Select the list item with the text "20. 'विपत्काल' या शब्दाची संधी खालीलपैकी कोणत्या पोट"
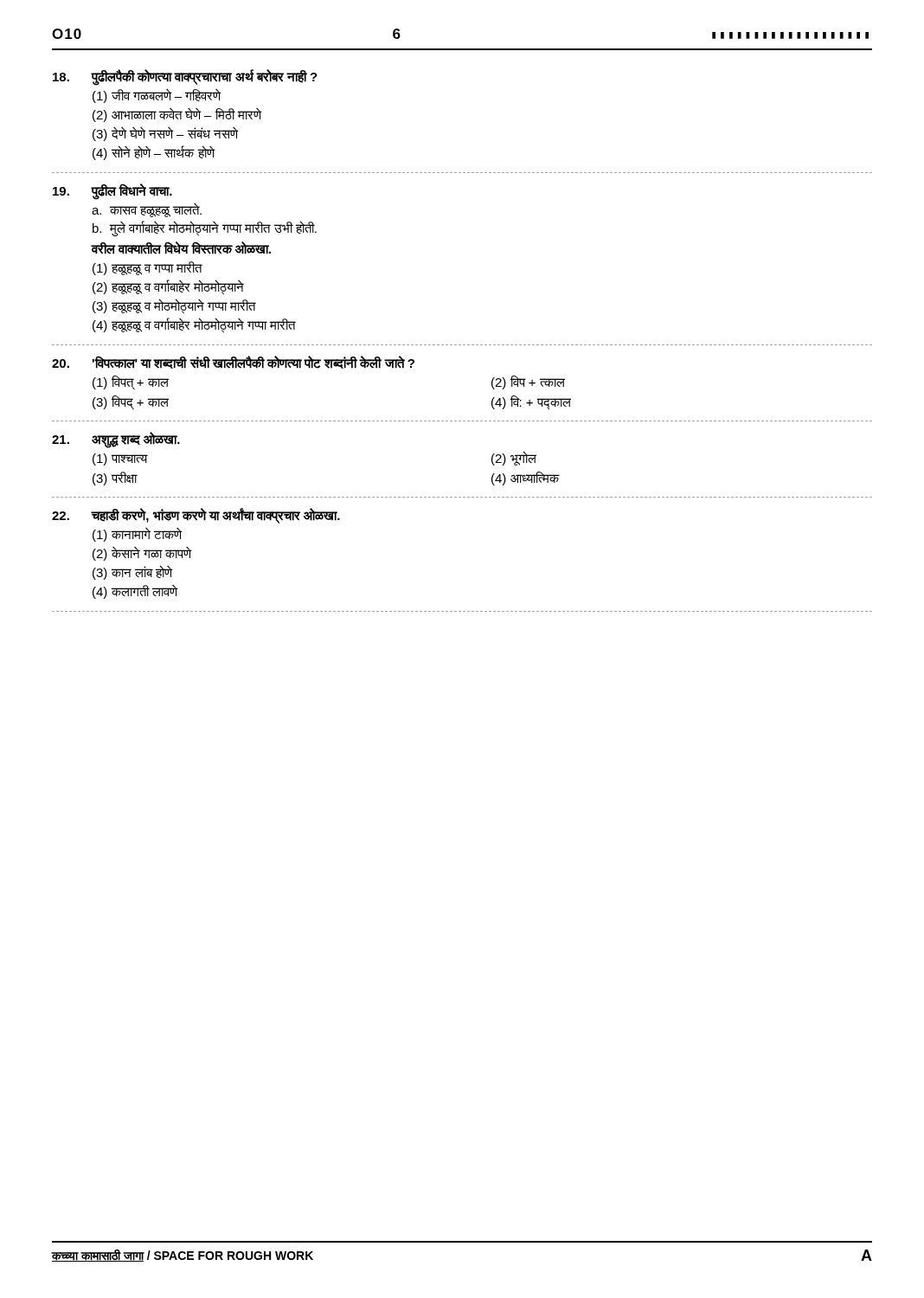The width and height of the screenshot is (924, 1298). pos(233,362)
